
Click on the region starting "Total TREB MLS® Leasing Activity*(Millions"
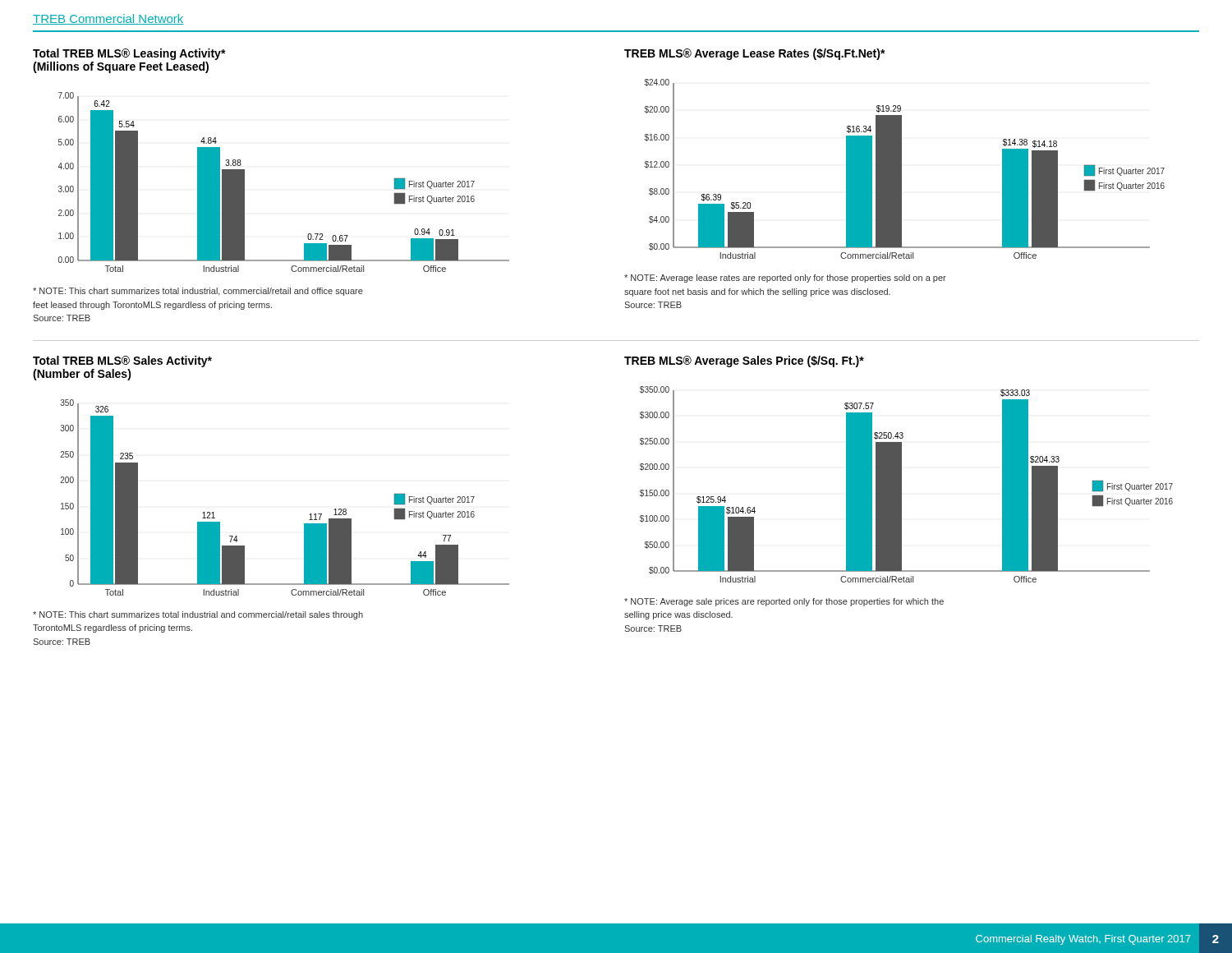(x=129, y=60)
